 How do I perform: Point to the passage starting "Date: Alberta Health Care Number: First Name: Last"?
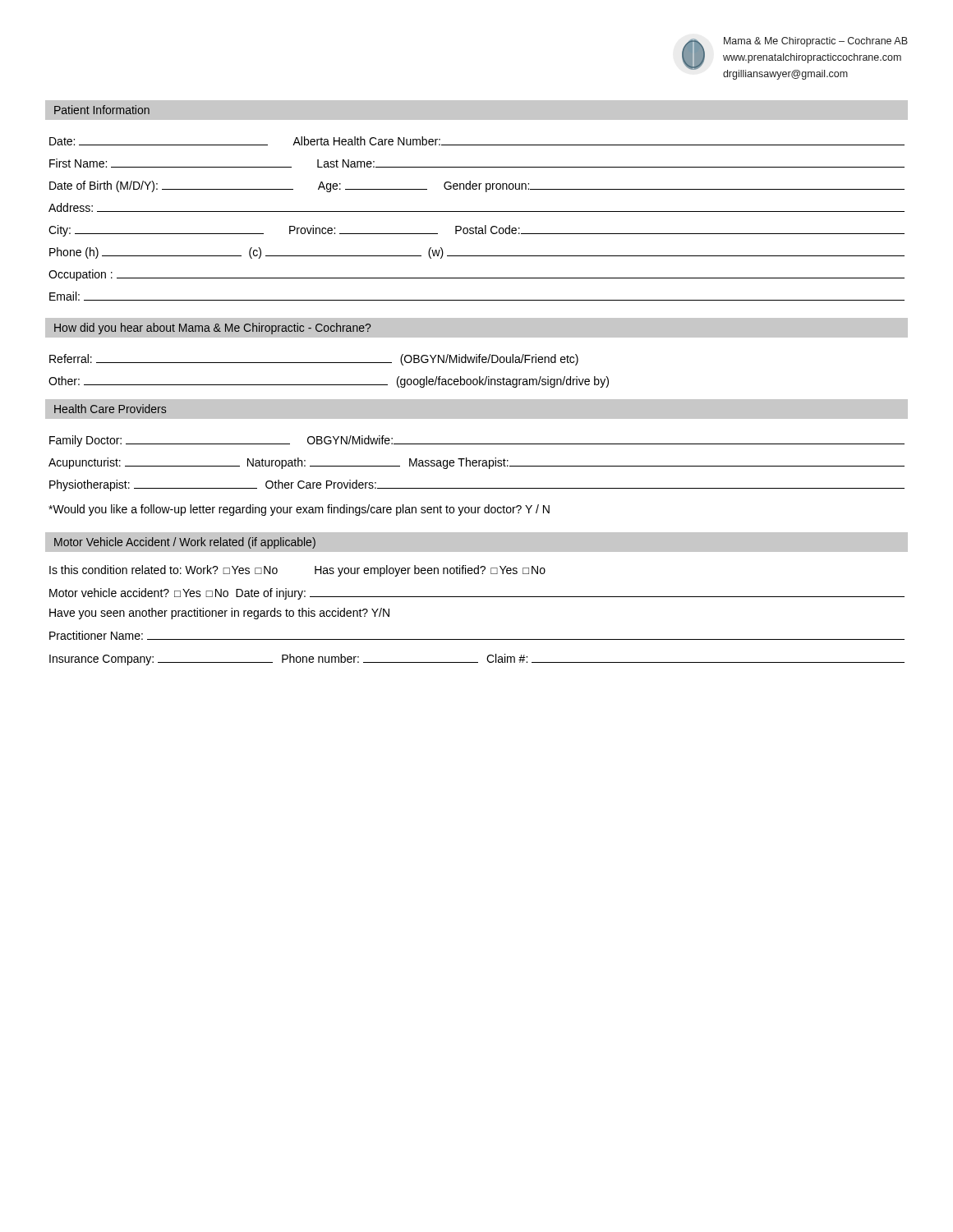click(x=476, y=217)
